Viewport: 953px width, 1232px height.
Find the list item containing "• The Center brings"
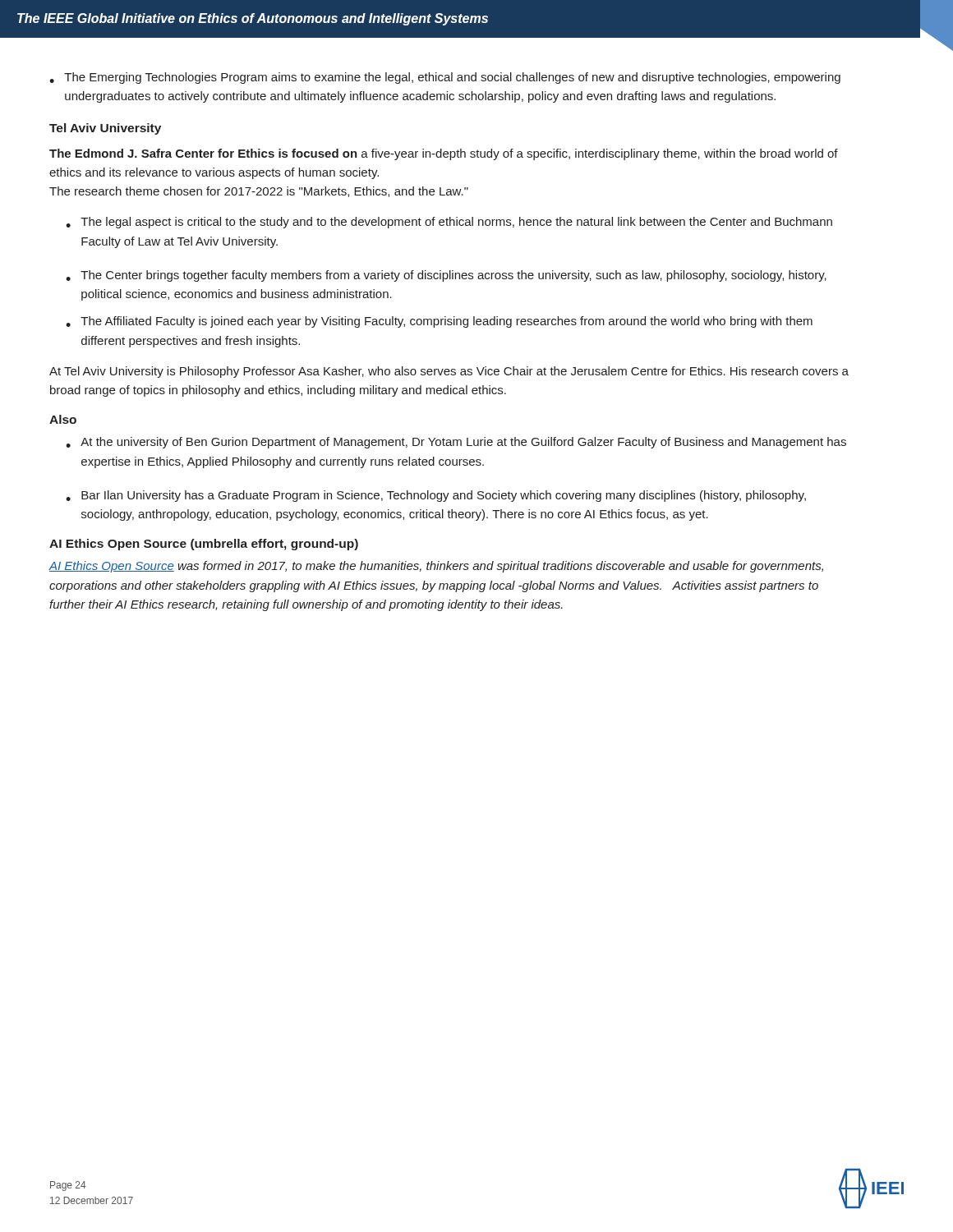[460, 284]
